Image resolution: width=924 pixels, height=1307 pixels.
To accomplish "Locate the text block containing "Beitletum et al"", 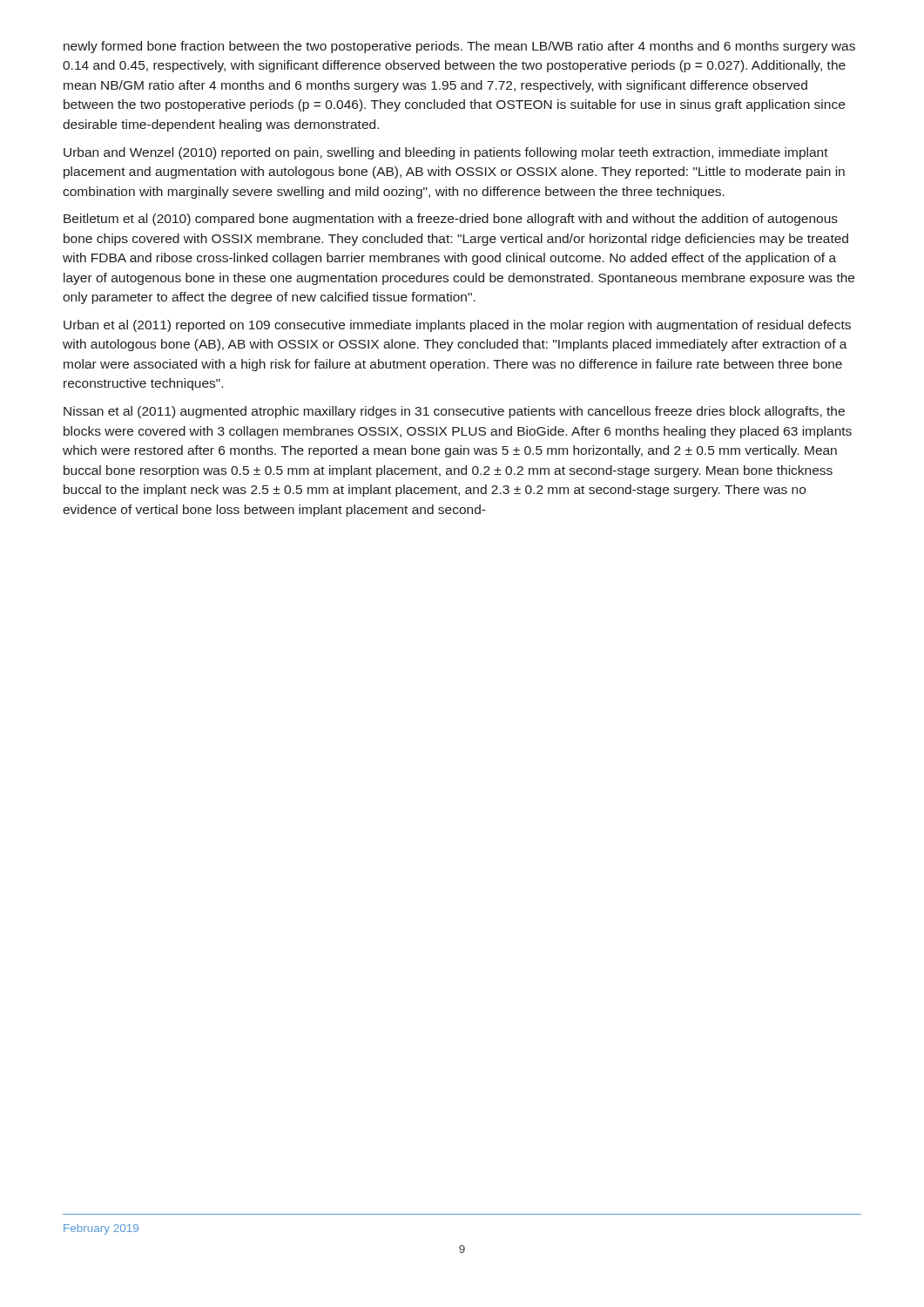I will pyautogui.click(x=462, y=258).
